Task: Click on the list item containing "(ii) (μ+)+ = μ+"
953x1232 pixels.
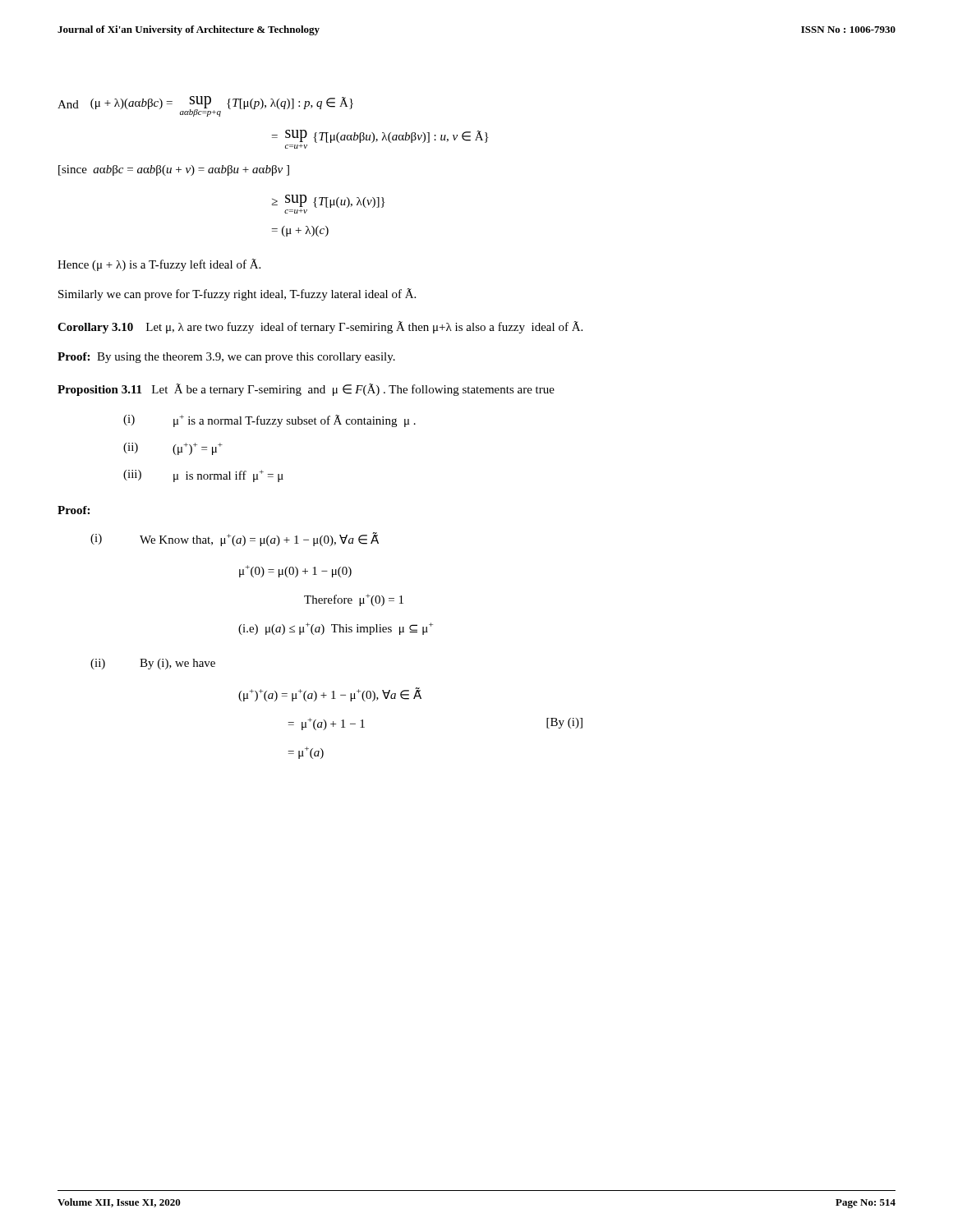Action: 173,449
